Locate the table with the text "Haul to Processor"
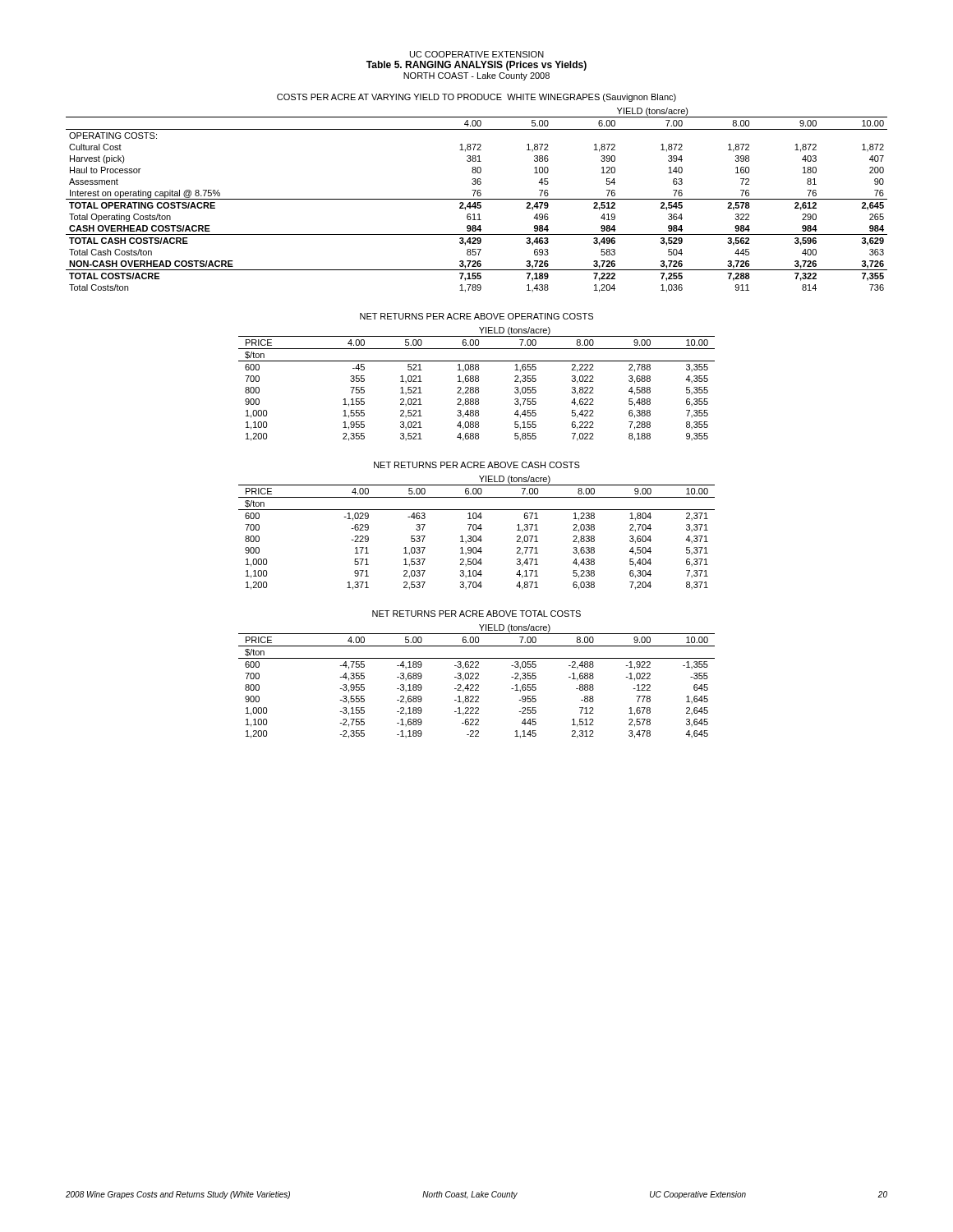The height and width of the screenshot is (1232, 953). (476, 199)
